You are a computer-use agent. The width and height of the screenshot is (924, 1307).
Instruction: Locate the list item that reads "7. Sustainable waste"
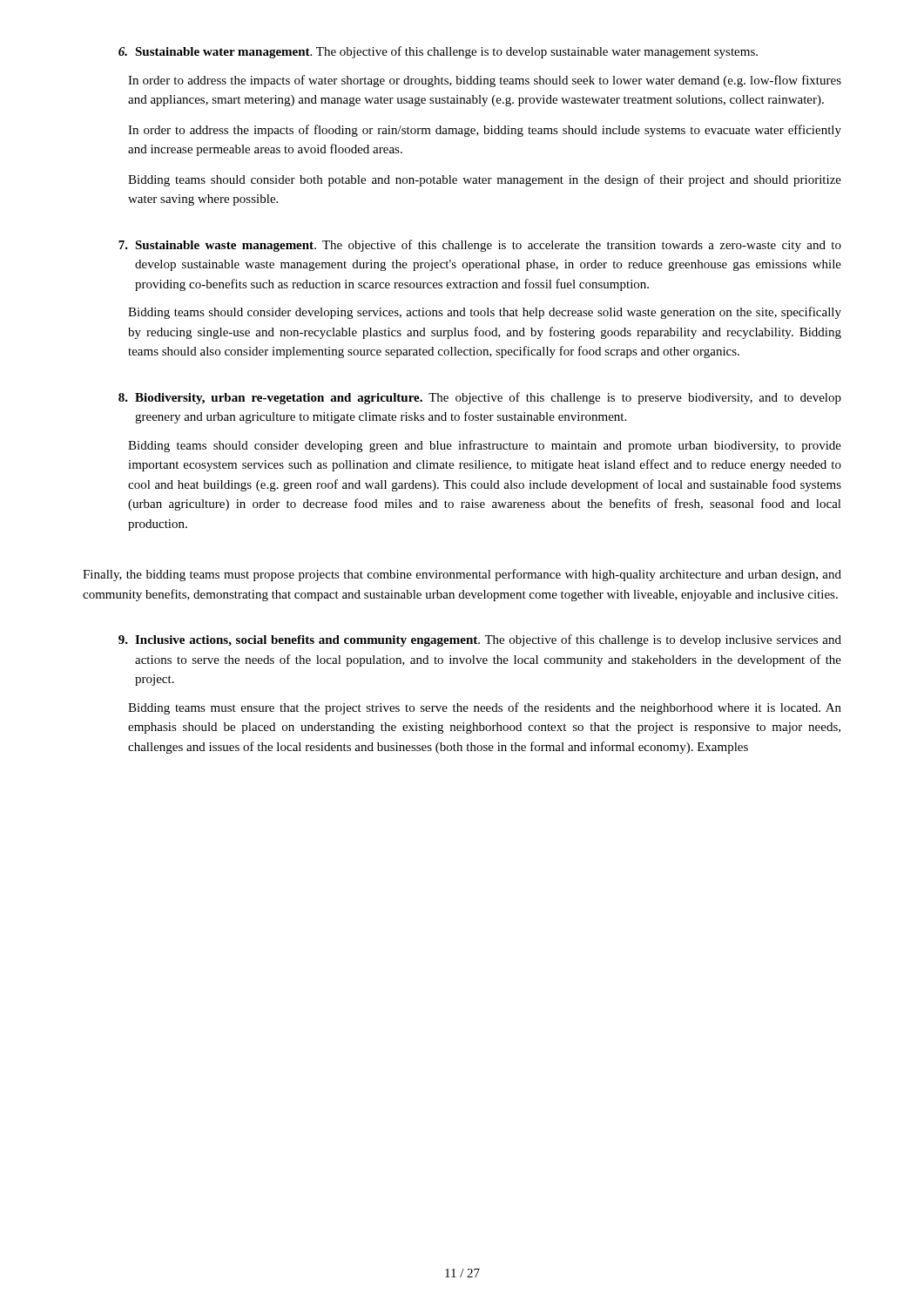tap(462, 264)
